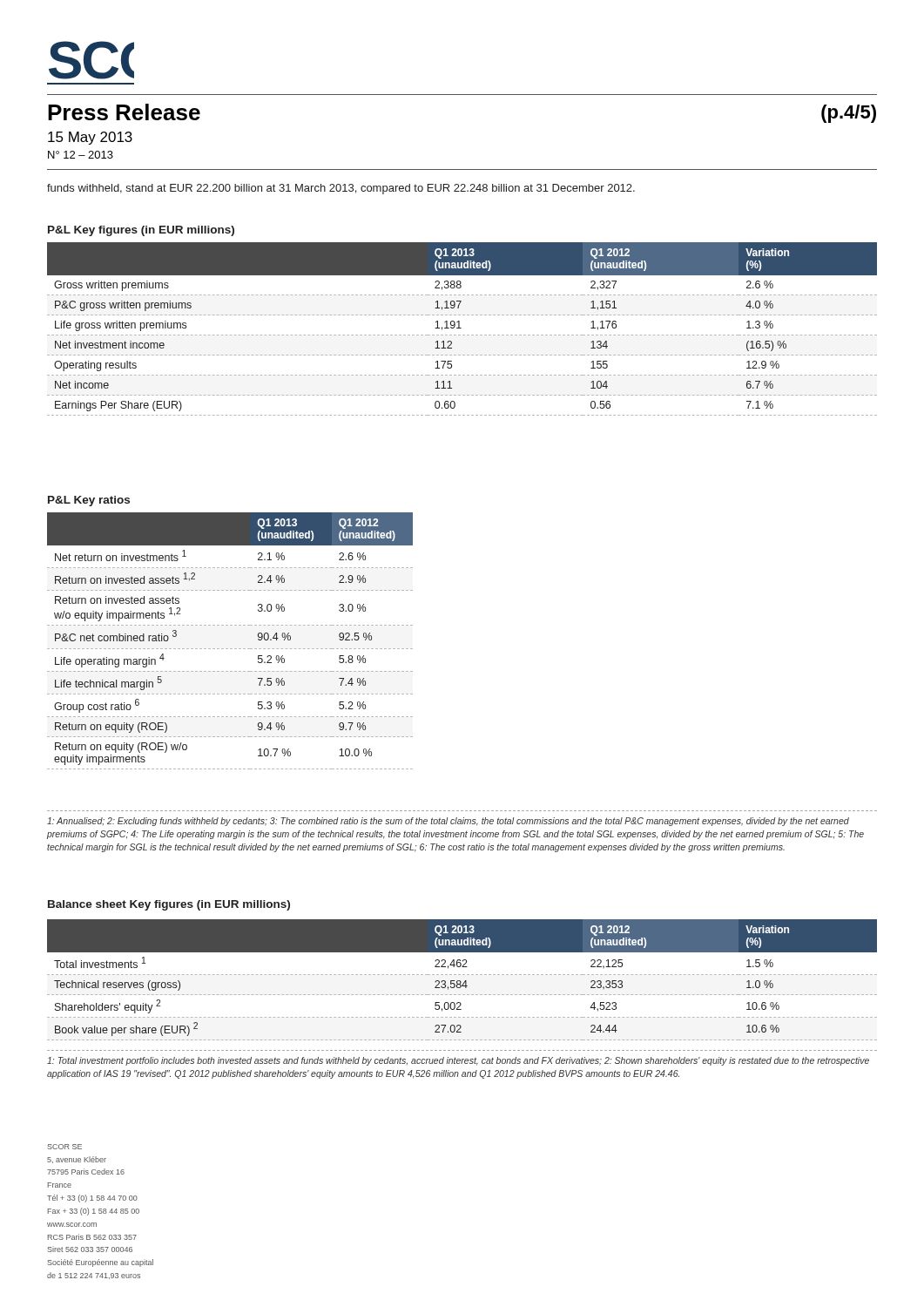Click on the table containing "1.3 %"

pos(462,329)
